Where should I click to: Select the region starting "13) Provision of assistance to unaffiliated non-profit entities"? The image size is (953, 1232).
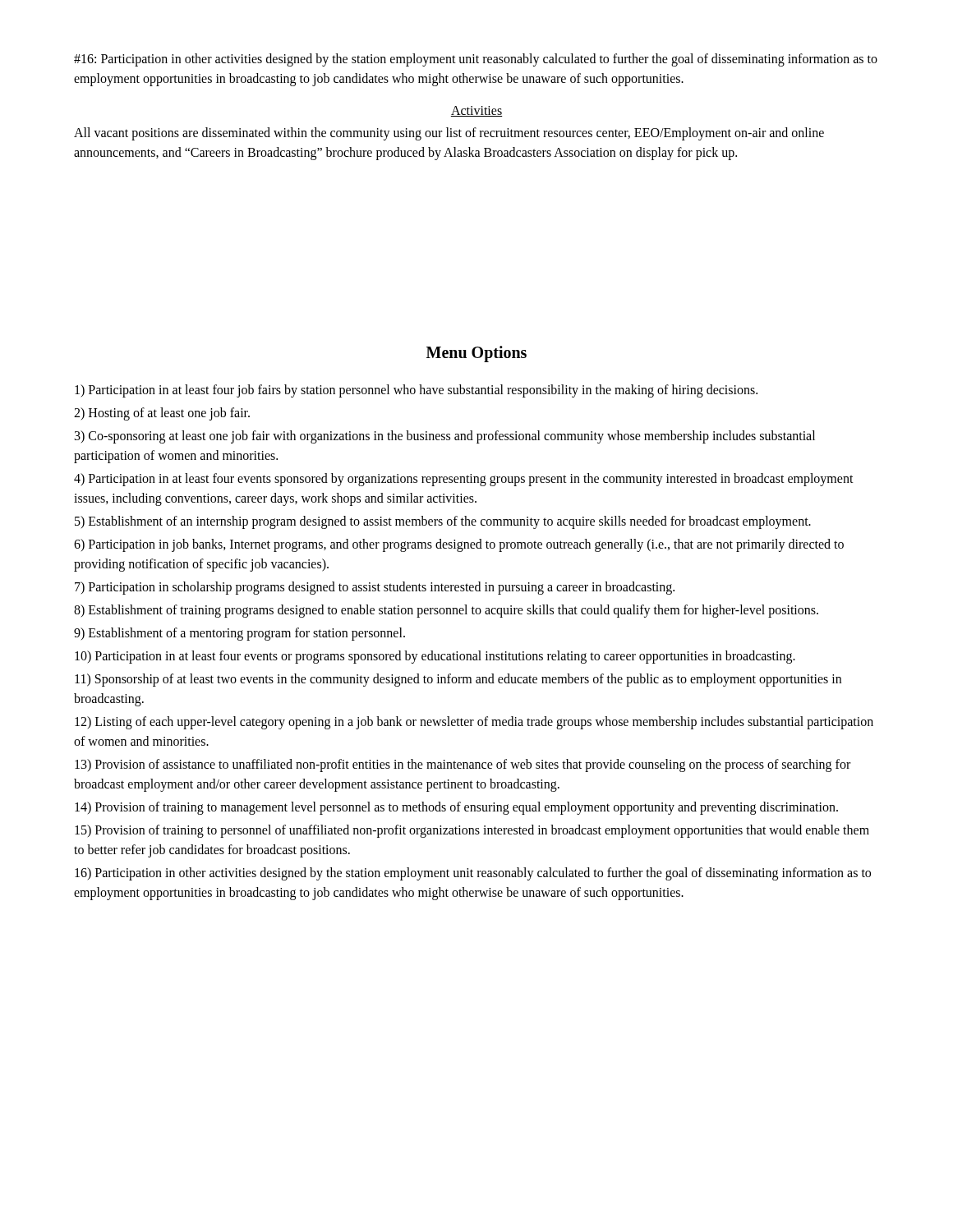462,774
